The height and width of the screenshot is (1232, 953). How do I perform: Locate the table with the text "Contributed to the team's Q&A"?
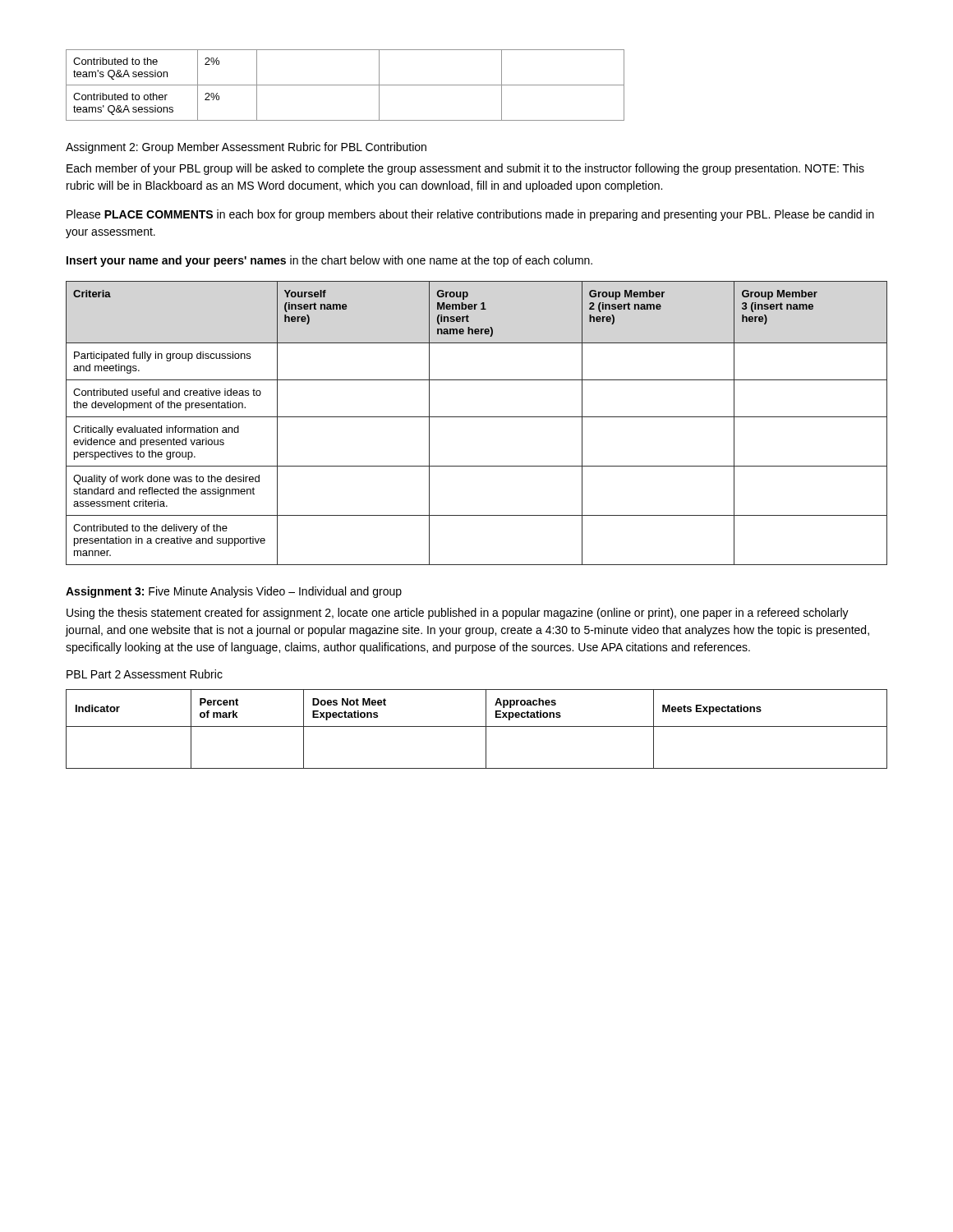tap(476, 85)
